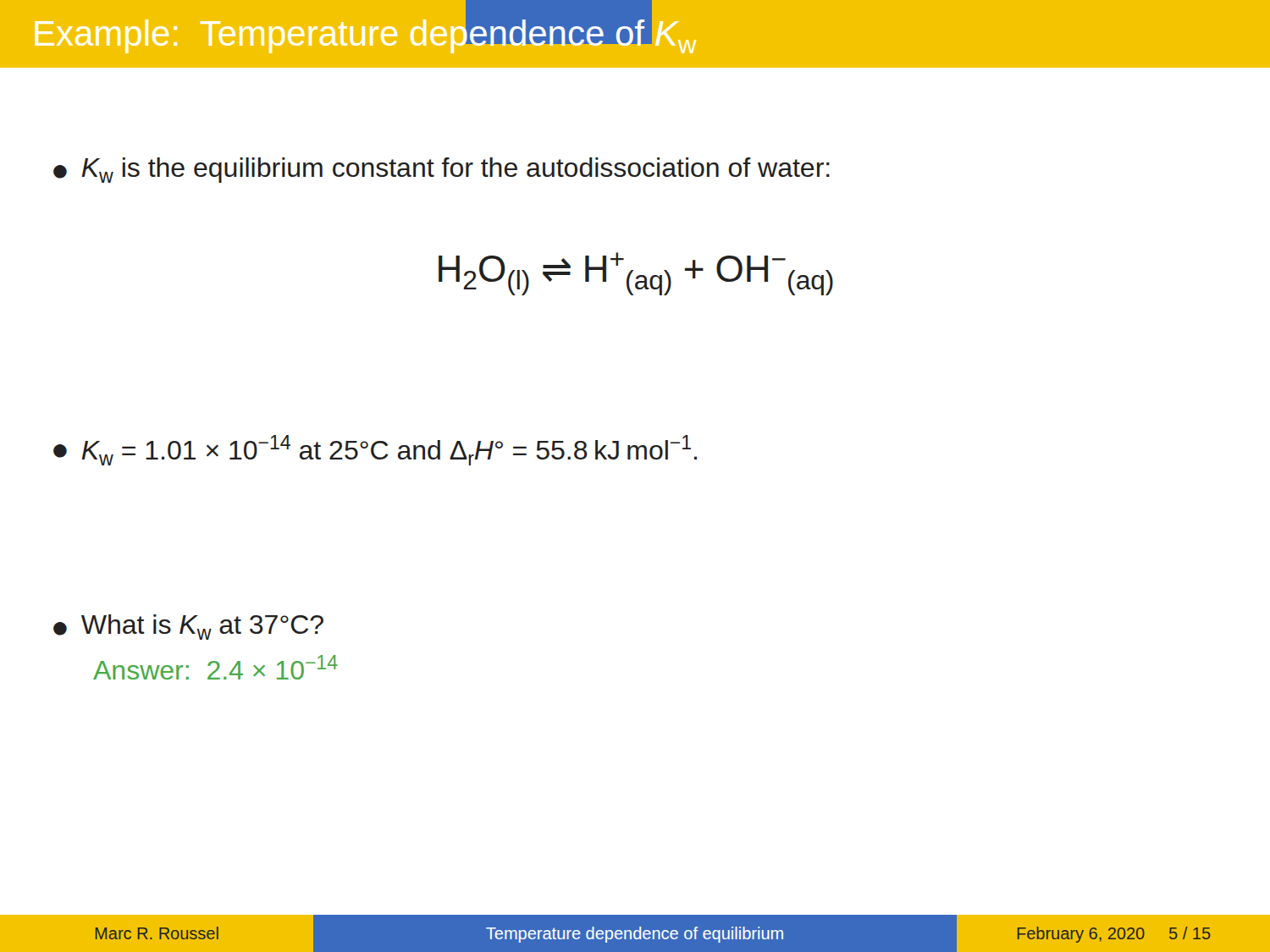Find "H2O(l) ⇌ H+(aq) + OH−(aq)" on this page
The width and height of the screenshot is (1270, 952).
[635, 270]
